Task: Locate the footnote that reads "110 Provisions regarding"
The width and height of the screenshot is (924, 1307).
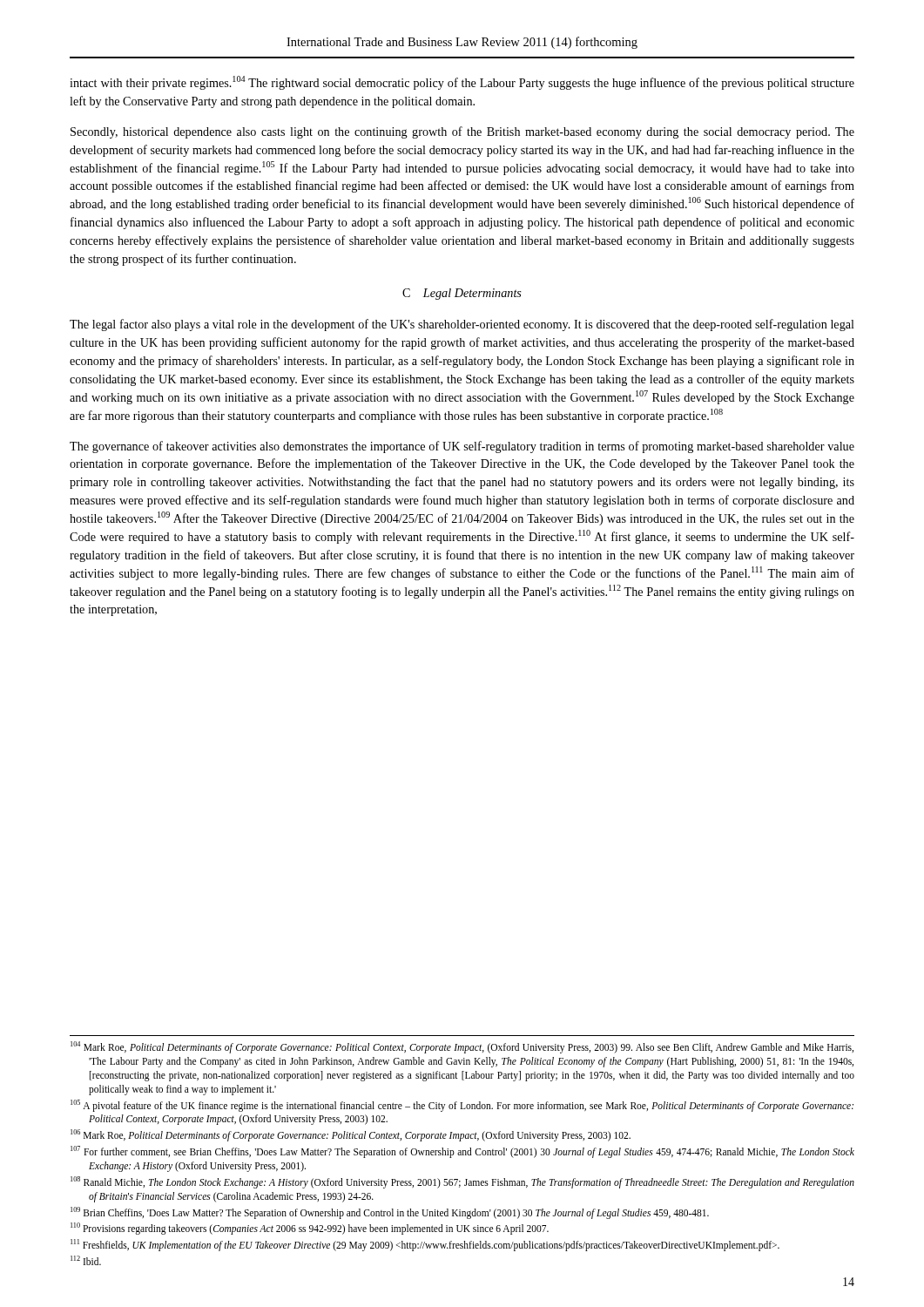Action: [309, 1229]
